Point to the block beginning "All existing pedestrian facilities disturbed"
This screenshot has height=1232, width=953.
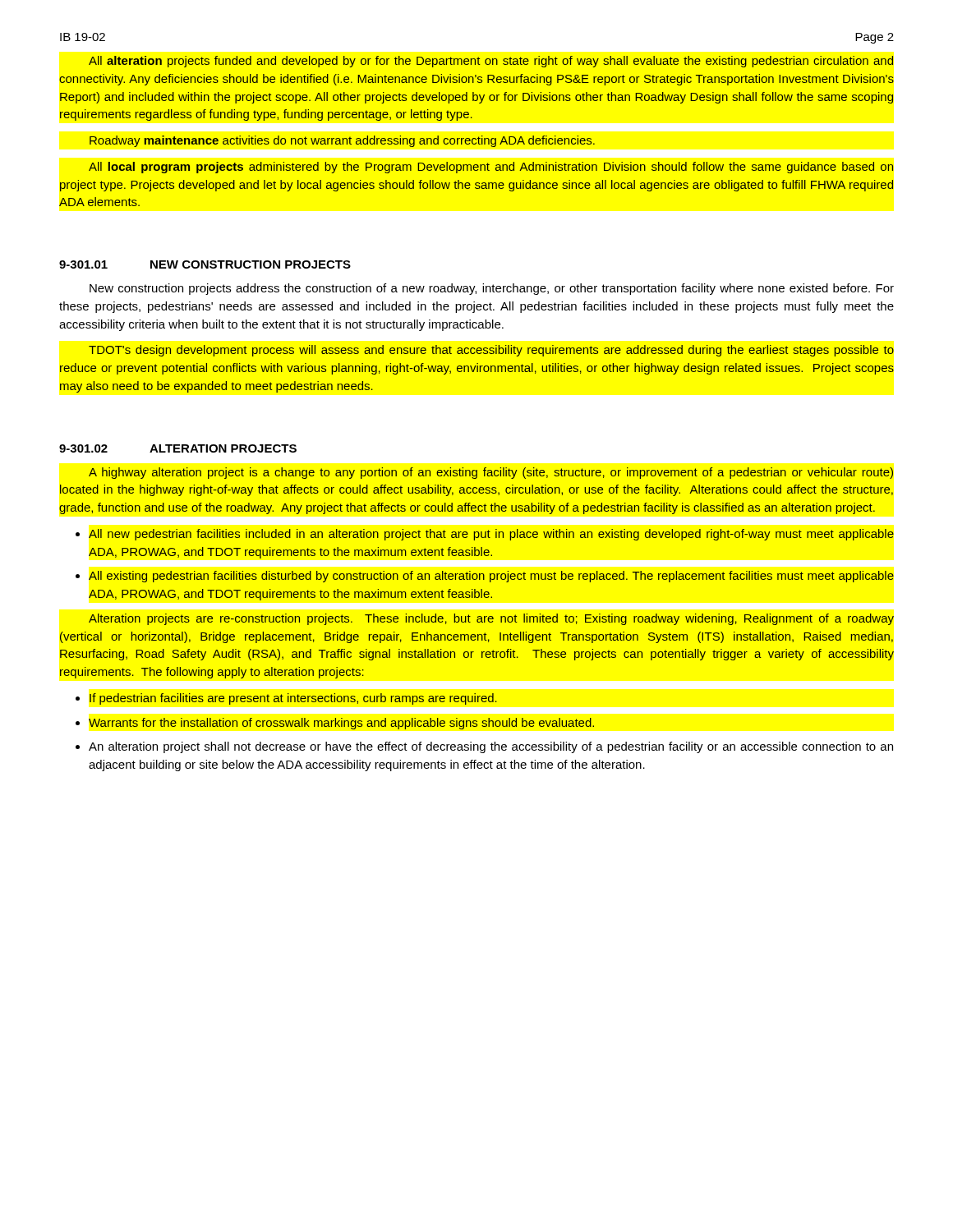coord(491,584)
